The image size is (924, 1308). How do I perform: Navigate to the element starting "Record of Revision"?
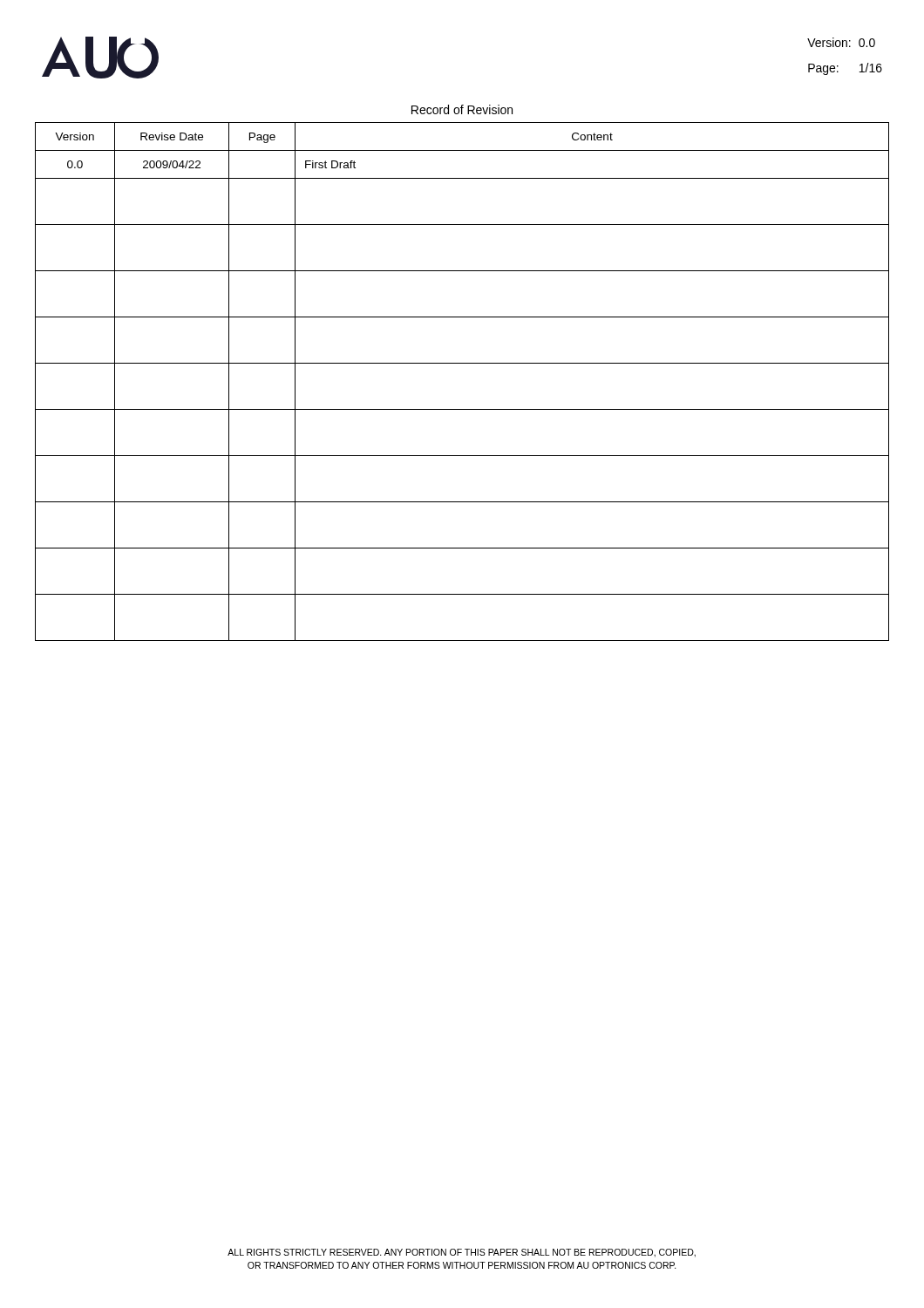(x=462, y=110)
